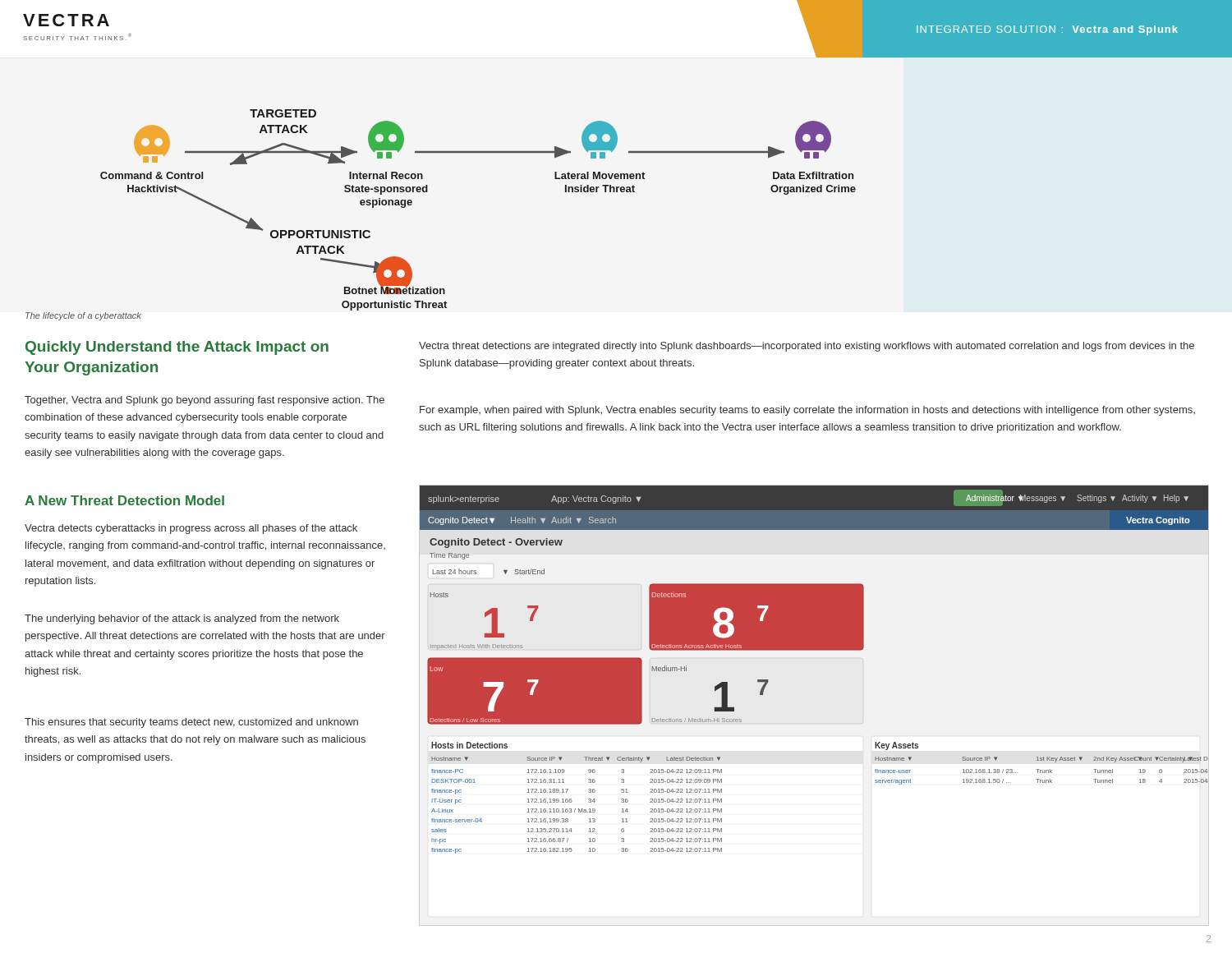Find the infographic
The image size is (1232, 953).
pyautogui.click(x=616, y=185)
